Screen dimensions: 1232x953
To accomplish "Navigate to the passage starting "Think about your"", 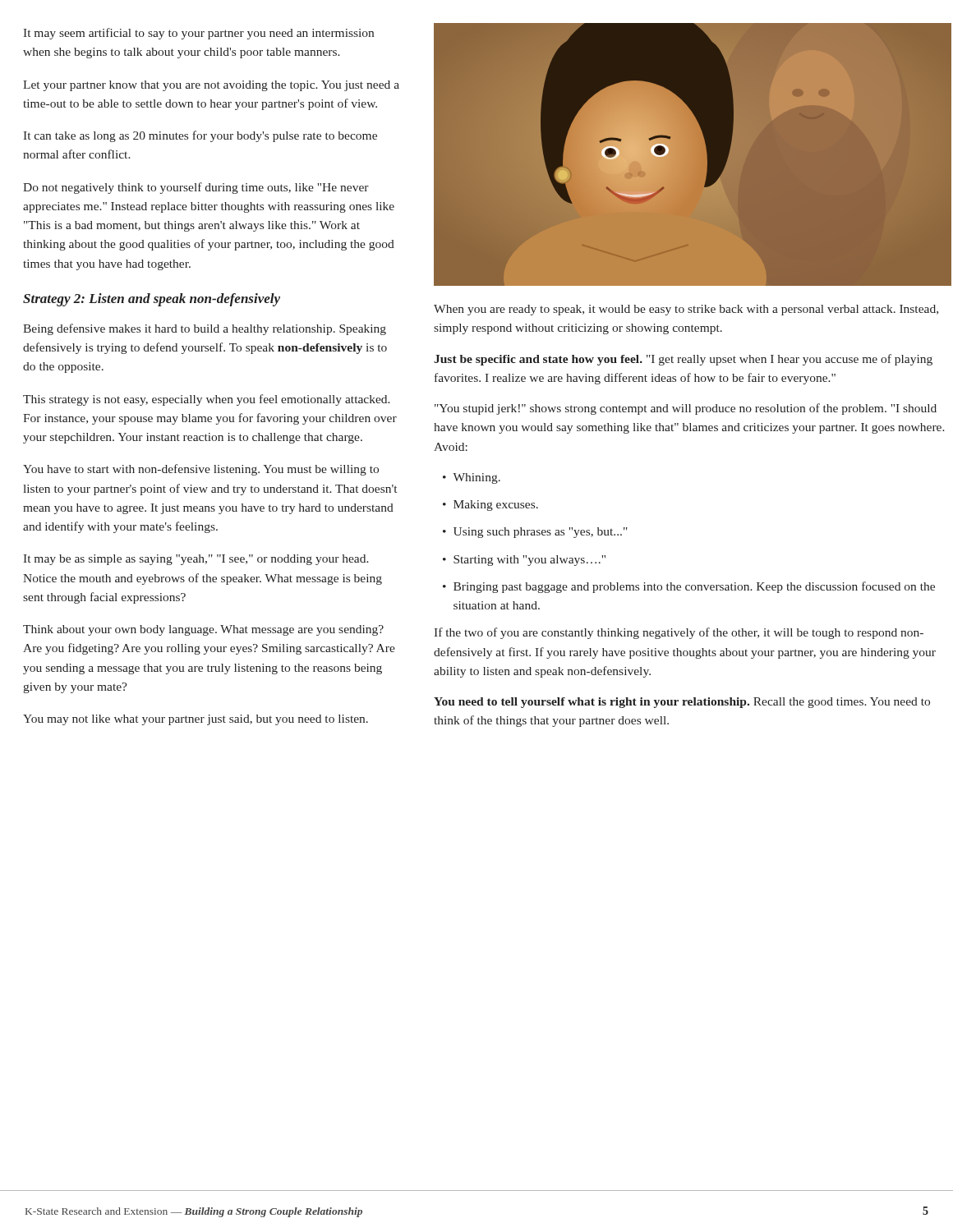I will click(x=209, y=657).
